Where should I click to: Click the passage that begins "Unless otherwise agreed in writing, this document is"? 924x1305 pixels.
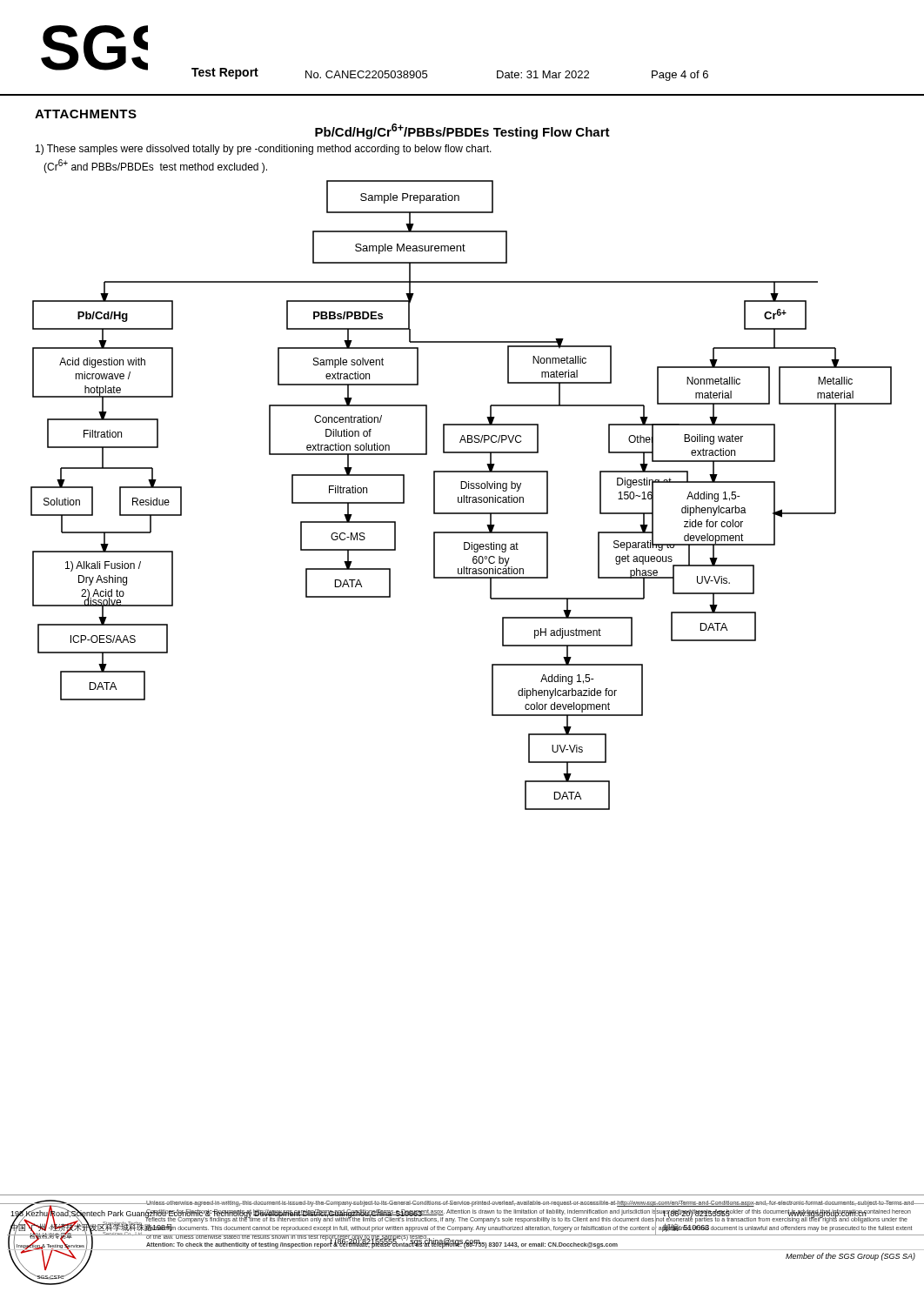coord(530,1224)
